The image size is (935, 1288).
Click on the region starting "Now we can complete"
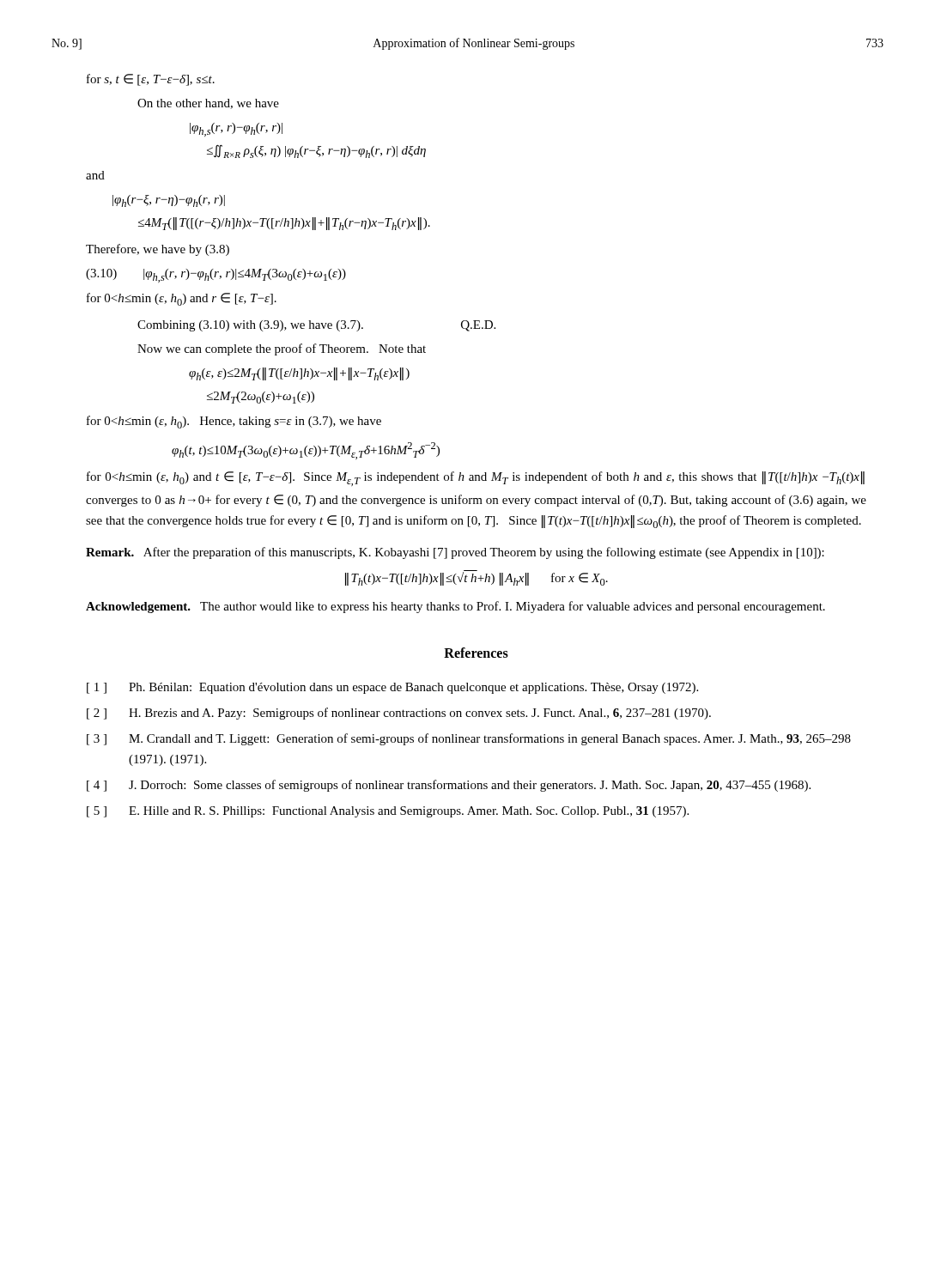[282, 349]
